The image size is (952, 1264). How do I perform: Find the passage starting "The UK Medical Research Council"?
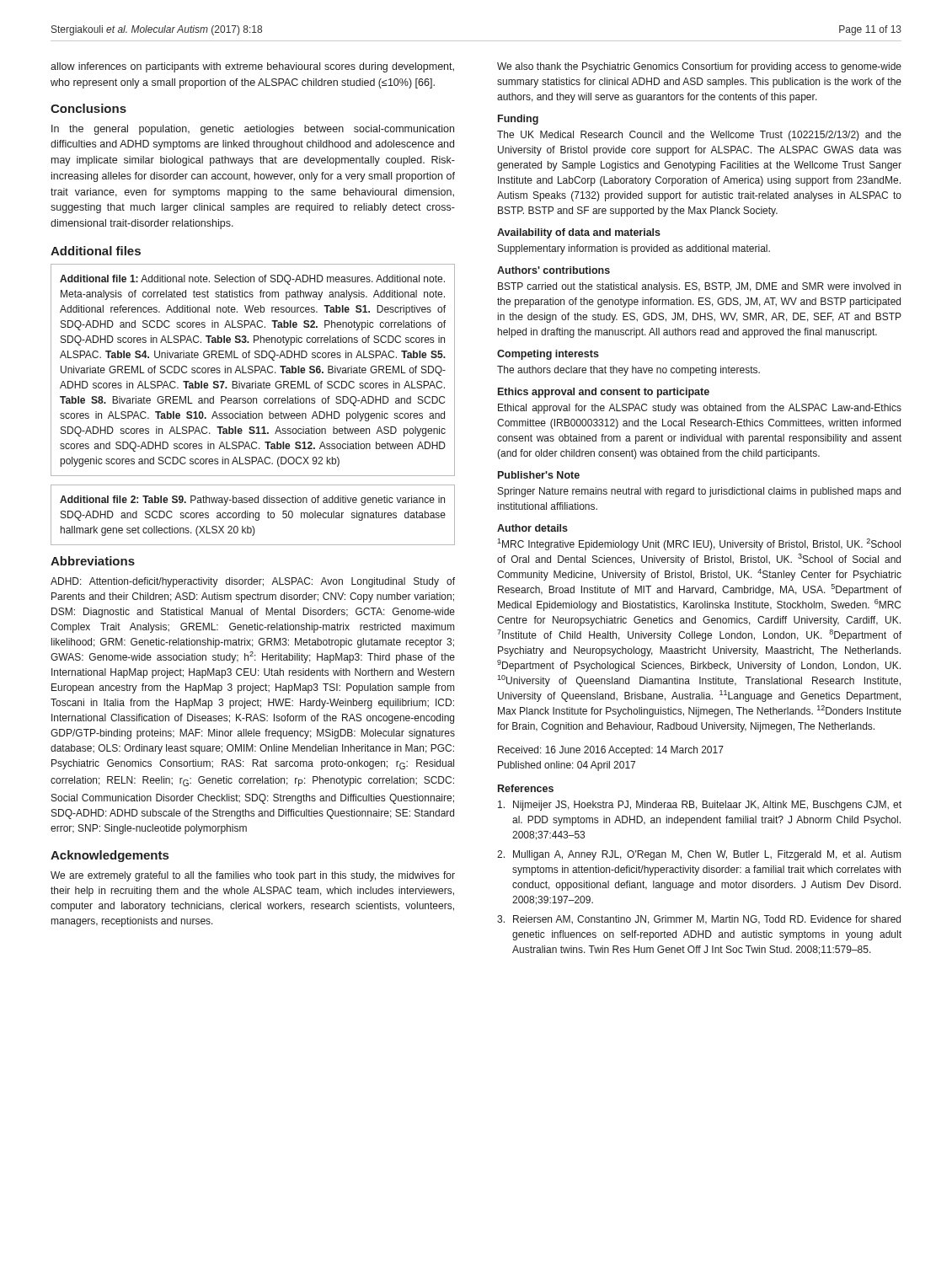click(x=699, y=173)
